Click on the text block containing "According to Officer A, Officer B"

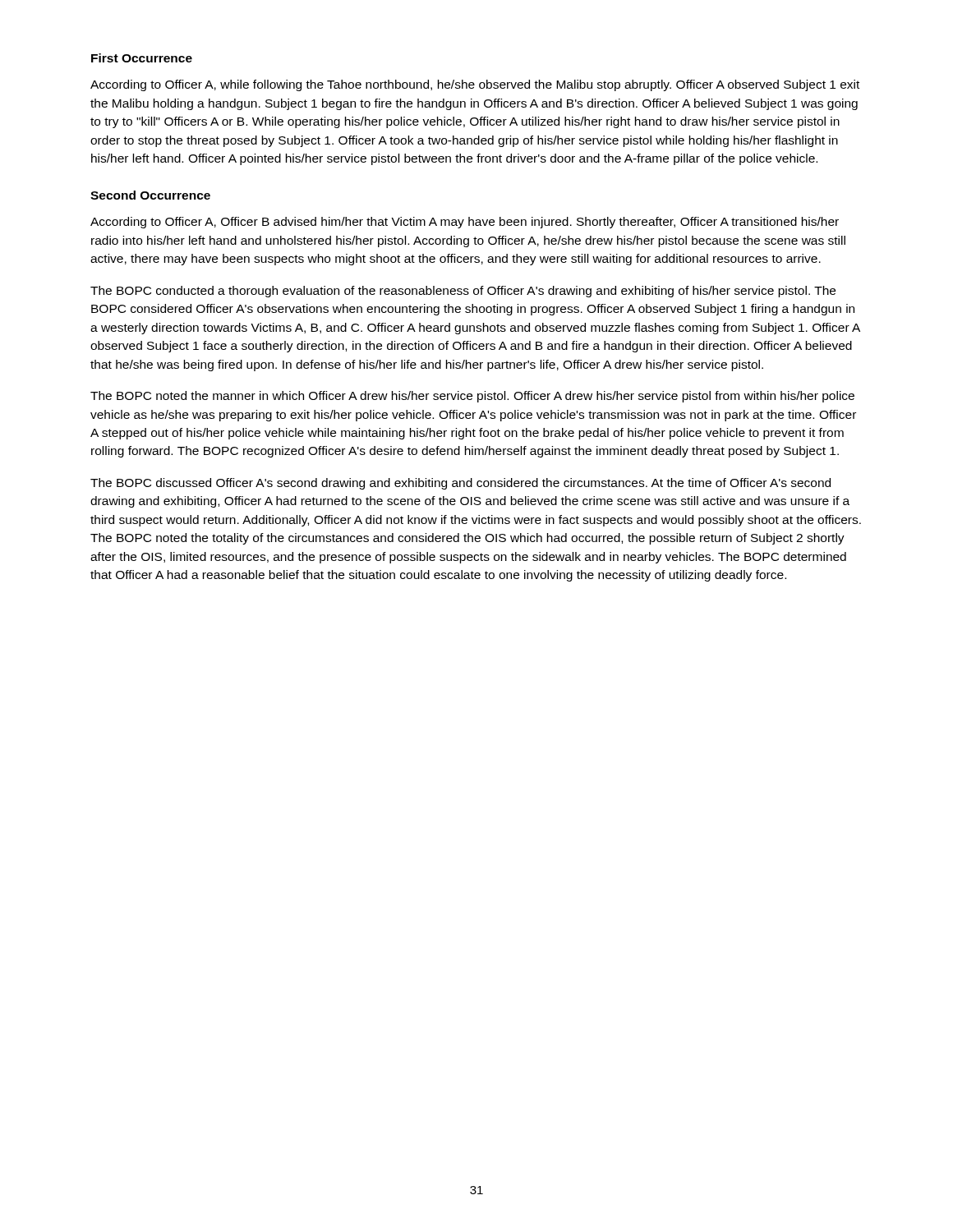468,240
